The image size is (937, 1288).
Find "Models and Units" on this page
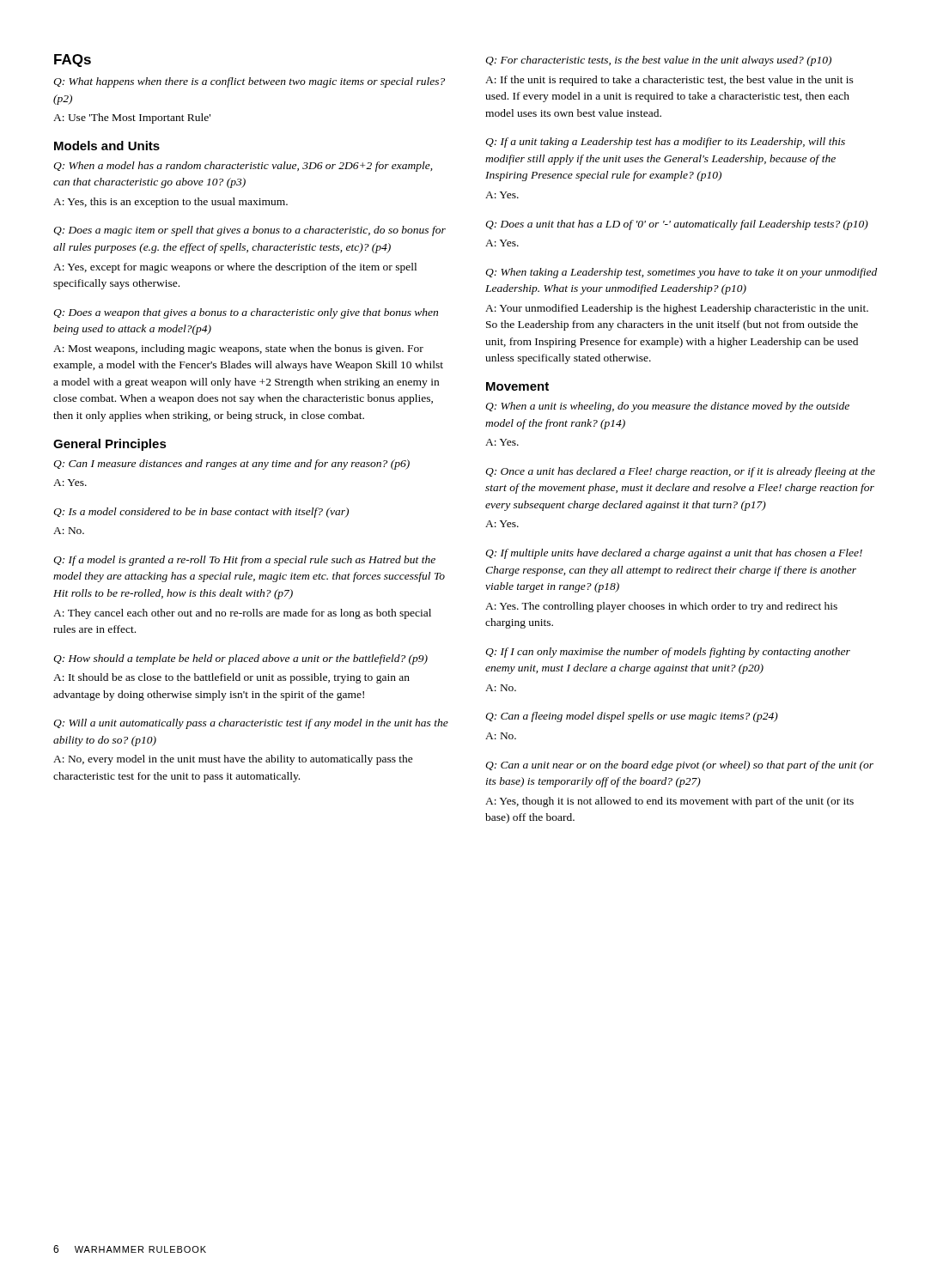[107, 145]
